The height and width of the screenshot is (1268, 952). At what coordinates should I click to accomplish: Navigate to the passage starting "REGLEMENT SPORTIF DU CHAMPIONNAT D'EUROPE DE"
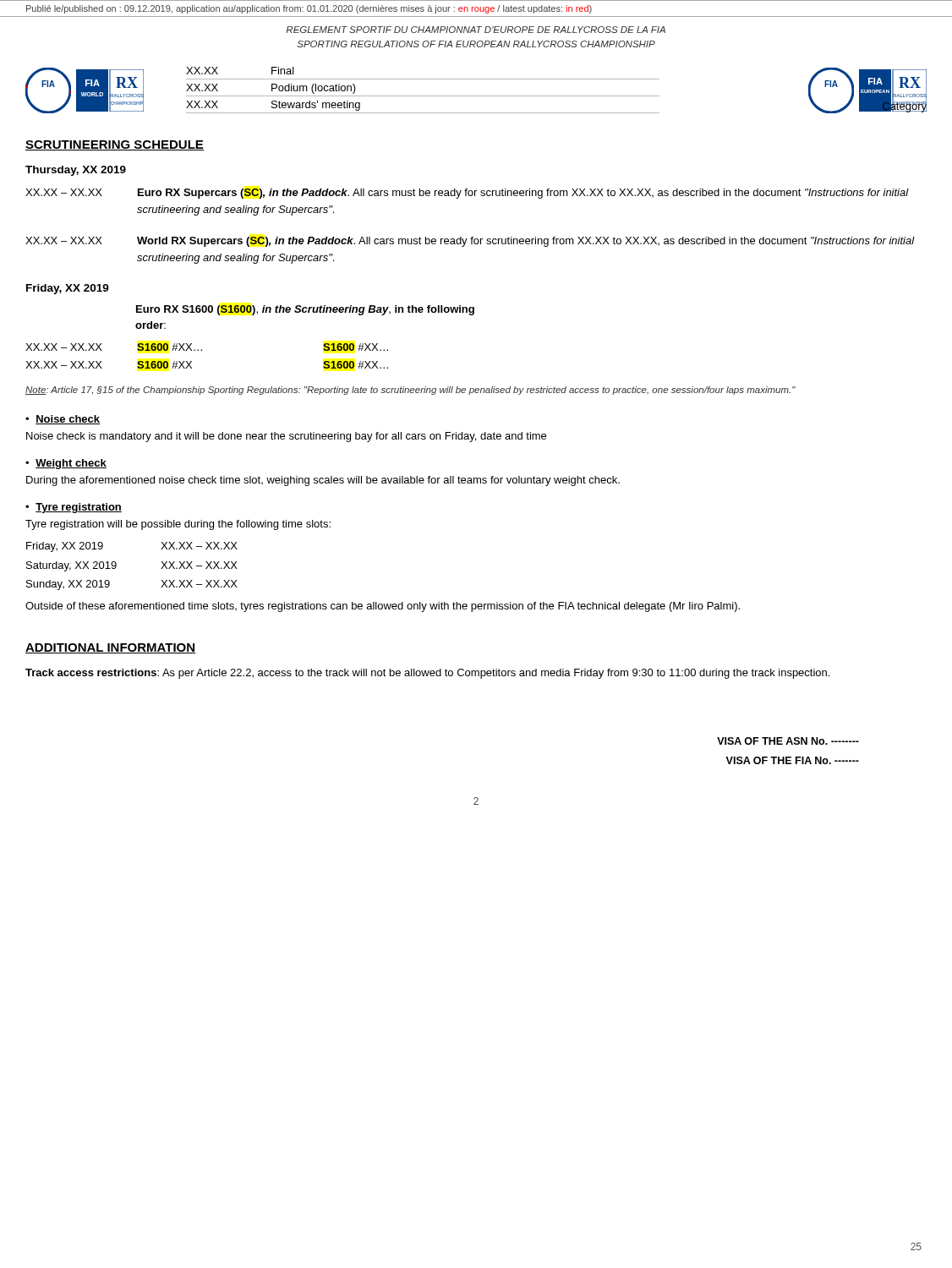(476, 37)
